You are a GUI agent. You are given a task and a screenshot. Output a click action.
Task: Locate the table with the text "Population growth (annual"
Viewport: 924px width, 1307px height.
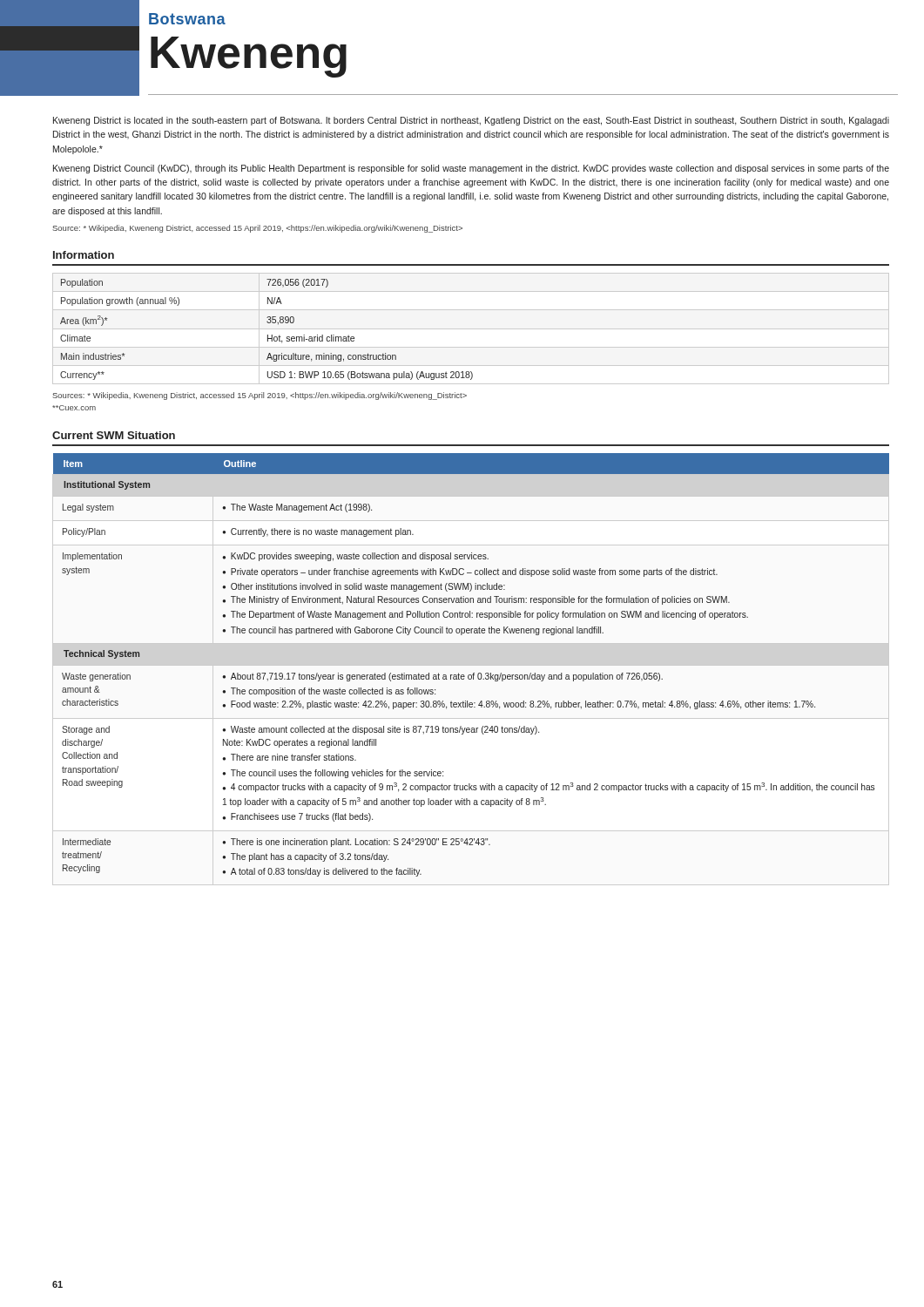click(471, 329)
